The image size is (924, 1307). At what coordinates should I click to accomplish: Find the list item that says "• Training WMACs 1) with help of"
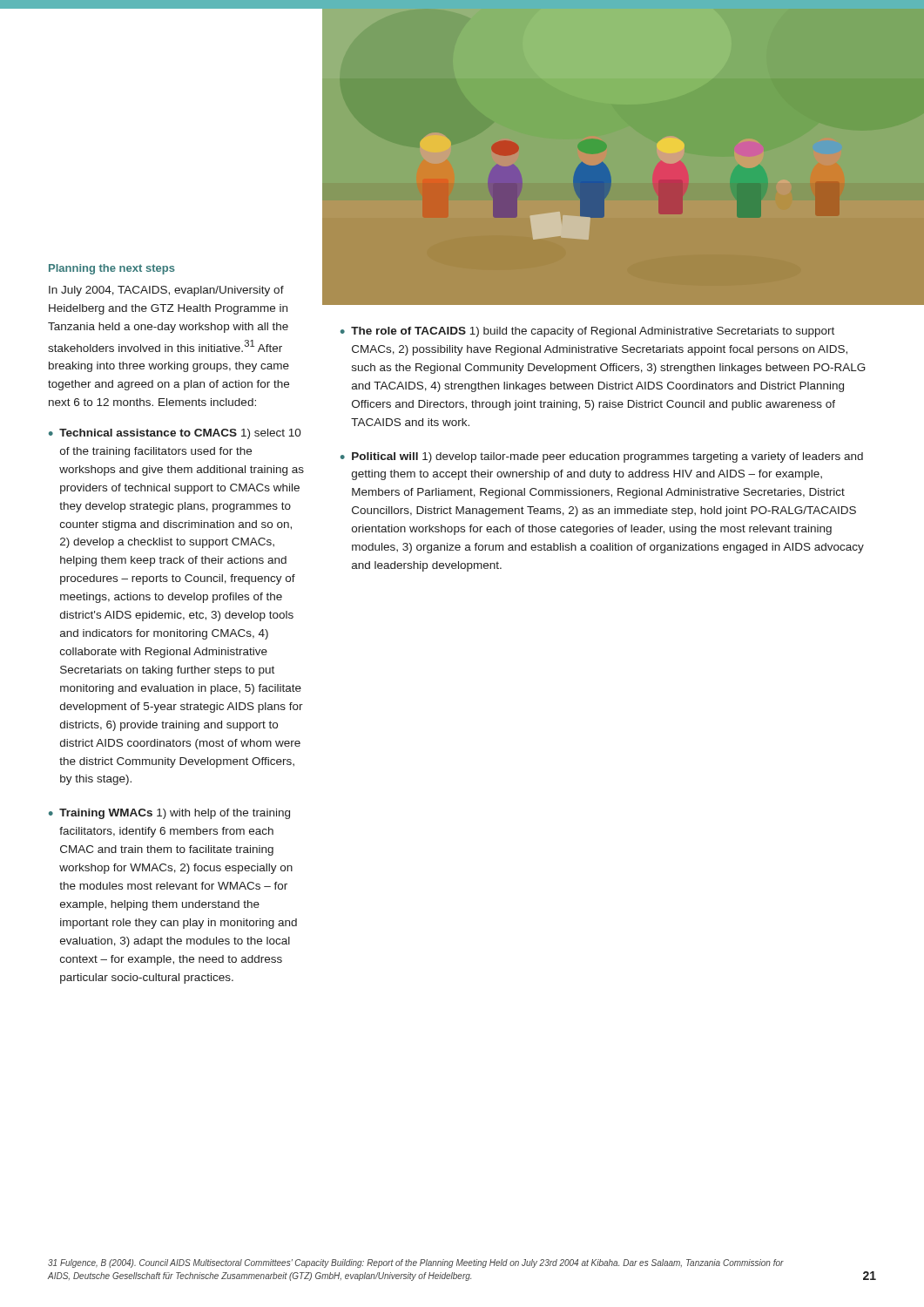point(176,896)
